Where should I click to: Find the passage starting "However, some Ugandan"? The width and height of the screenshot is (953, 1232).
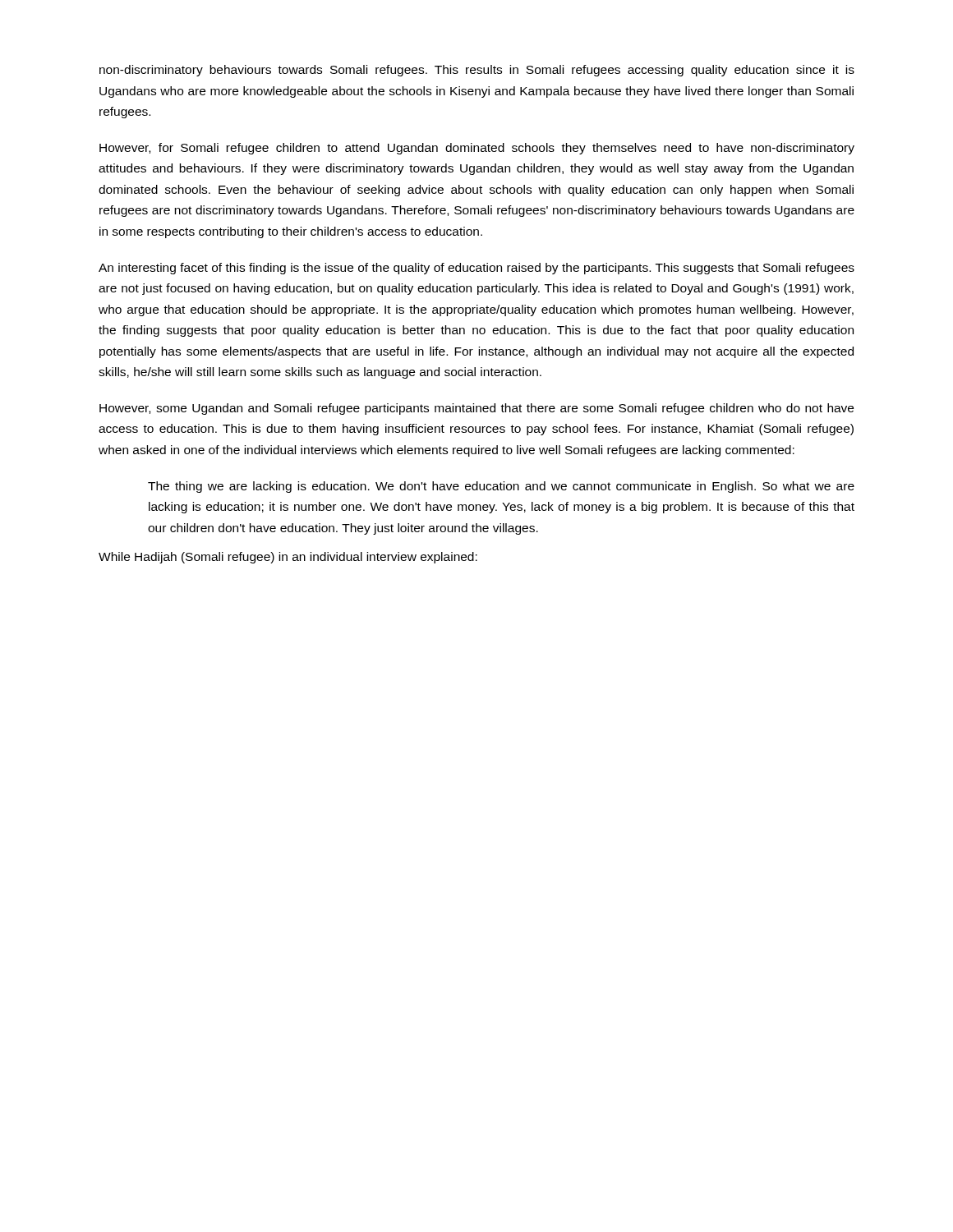pyautogui.click(x=476, y=429)
